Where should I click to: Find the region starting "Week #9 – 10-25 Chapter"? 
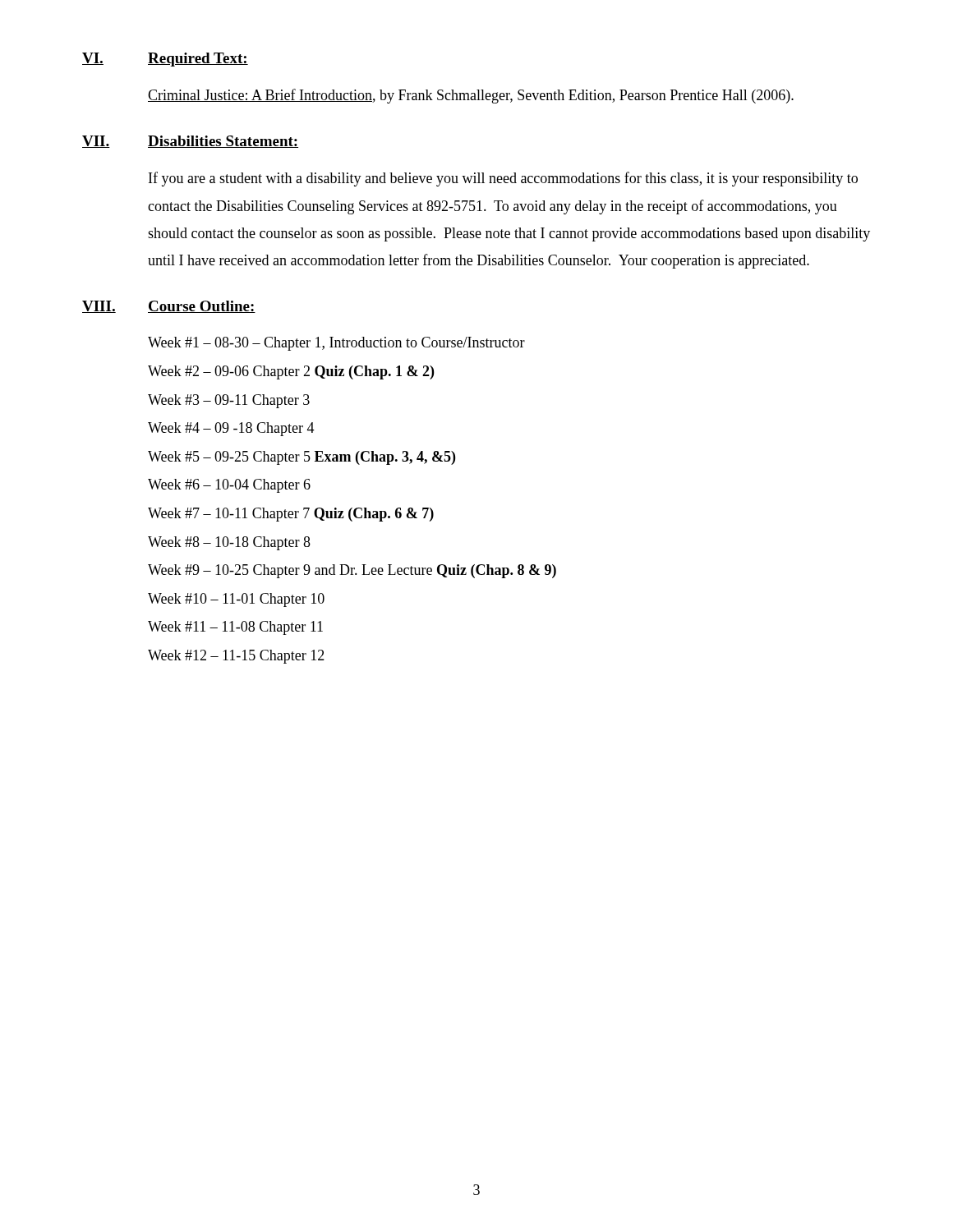(352, 570)
